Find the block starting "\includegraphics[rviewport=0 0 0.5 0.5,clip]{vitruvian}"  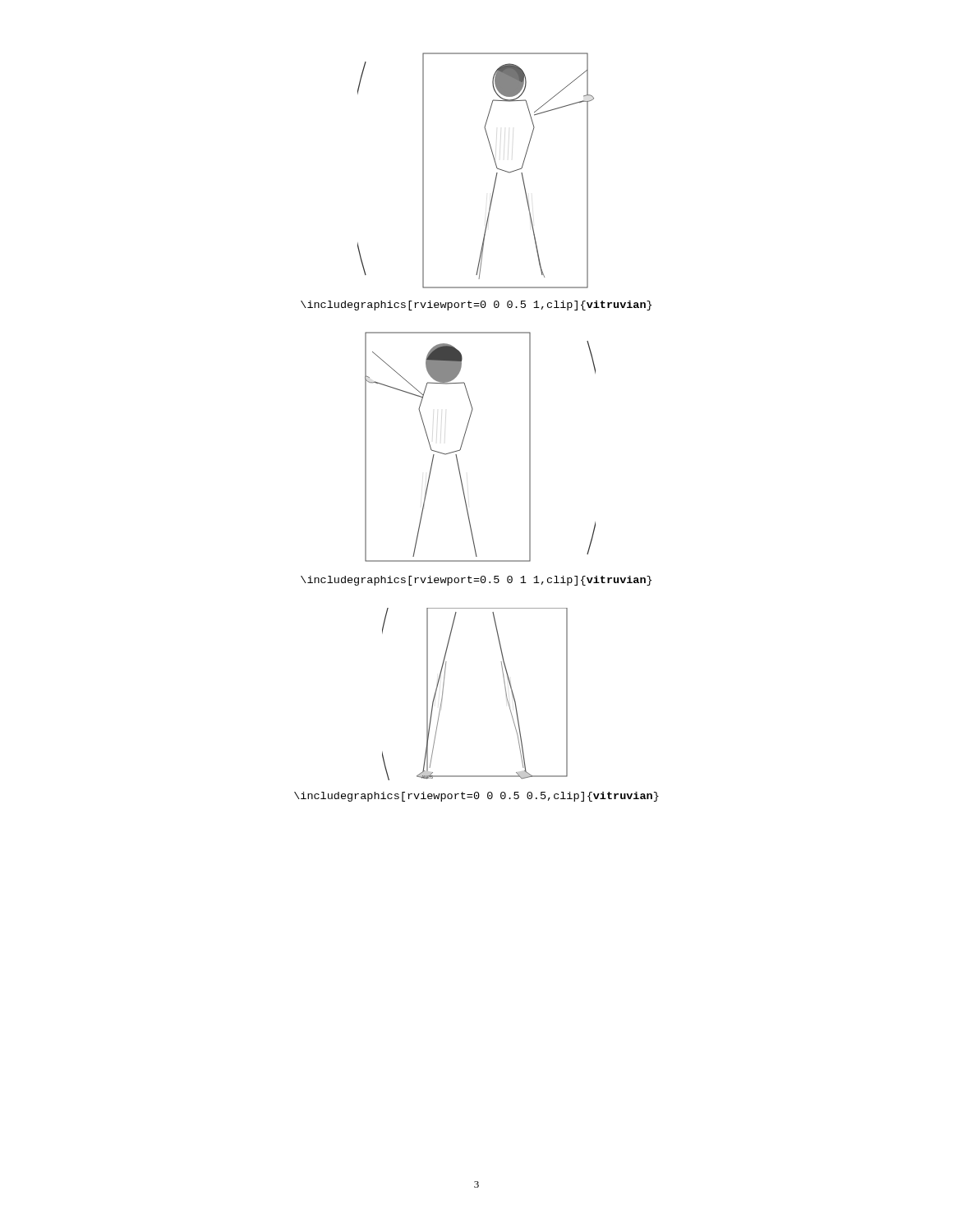476,796
